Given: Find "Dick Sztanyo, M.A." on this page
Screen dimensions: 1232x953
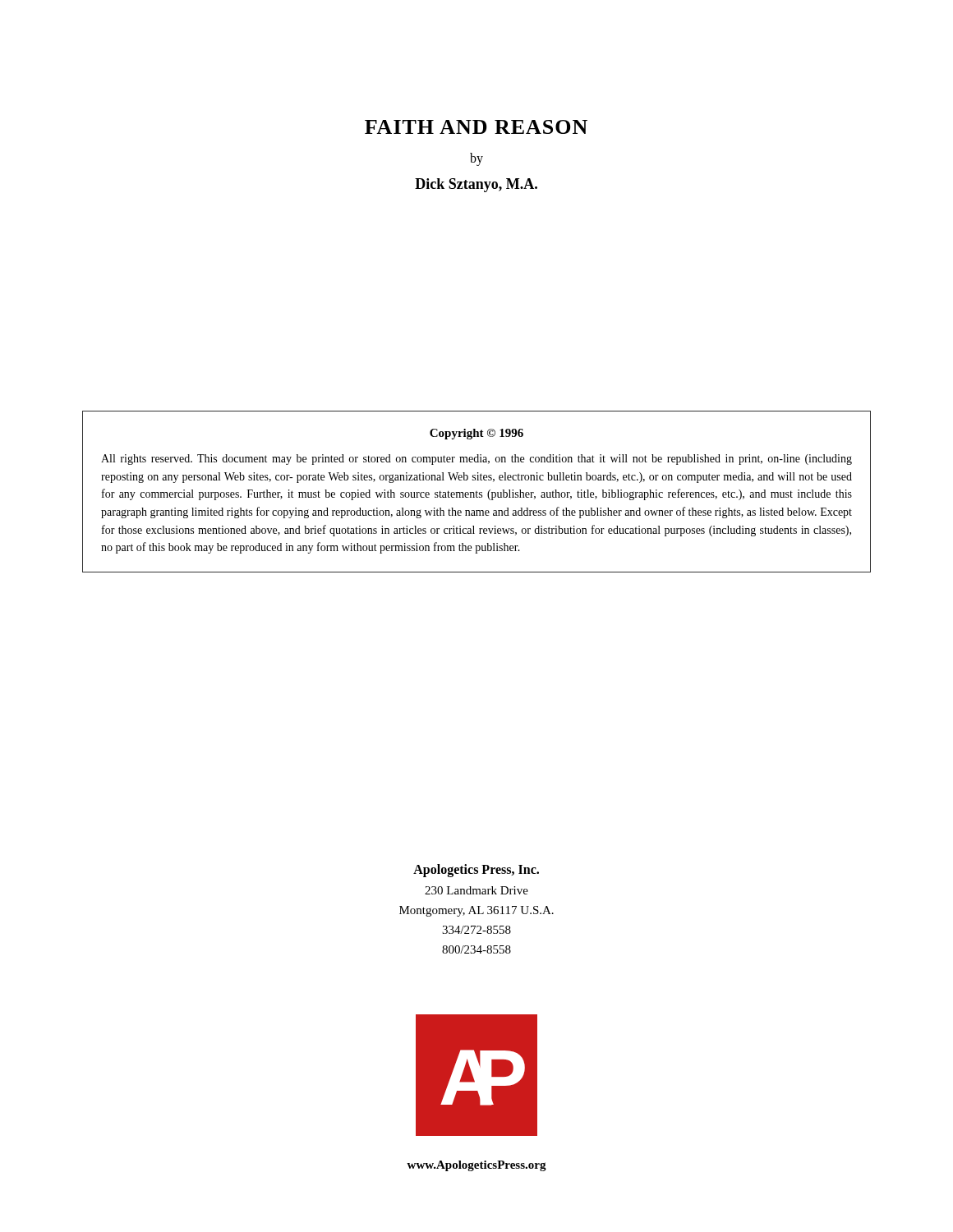Looking at the screenshot, I should (x=476, y=184).
